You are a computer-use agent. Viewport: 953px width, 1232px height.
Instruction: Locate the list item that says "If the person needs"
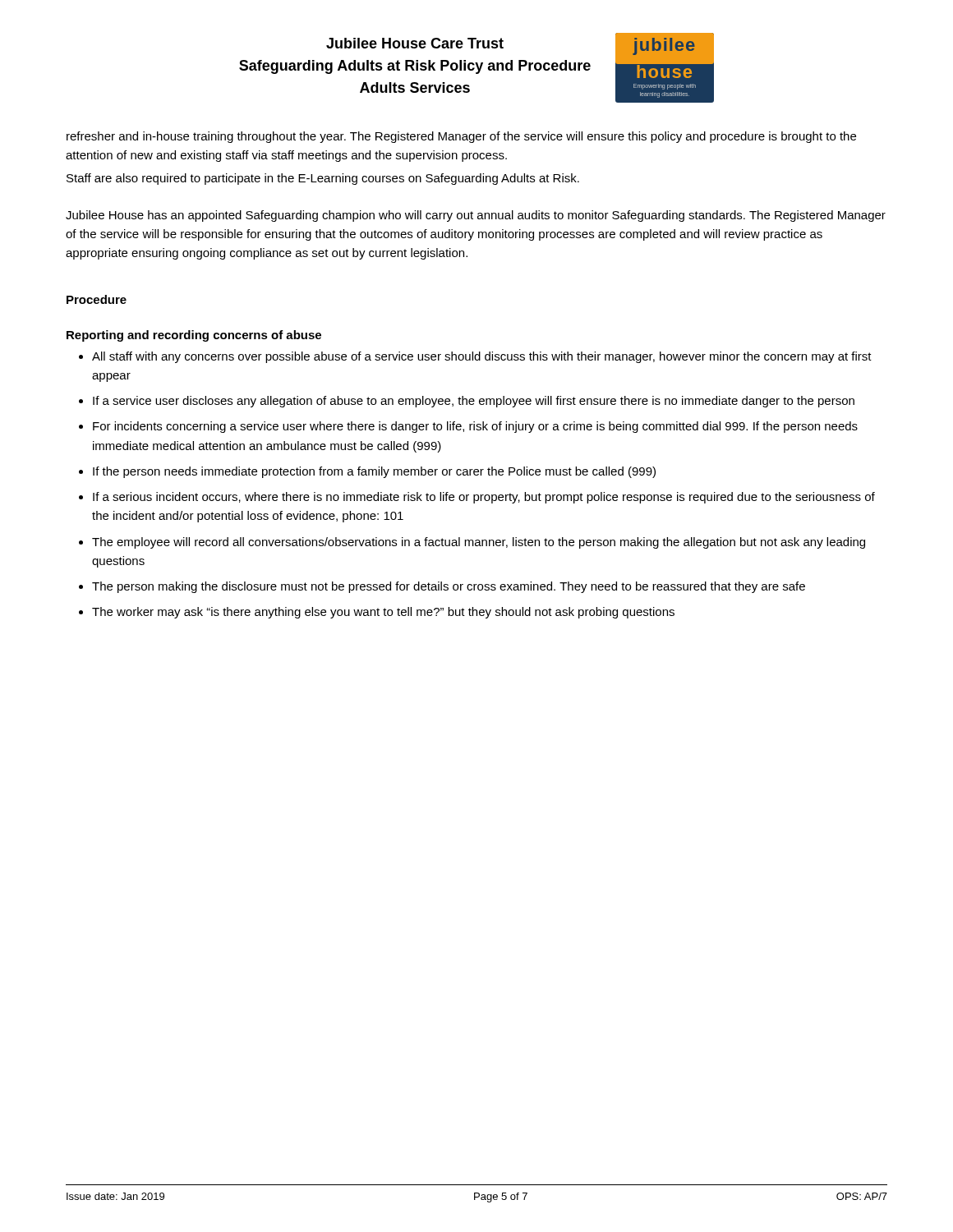[490, 471]
